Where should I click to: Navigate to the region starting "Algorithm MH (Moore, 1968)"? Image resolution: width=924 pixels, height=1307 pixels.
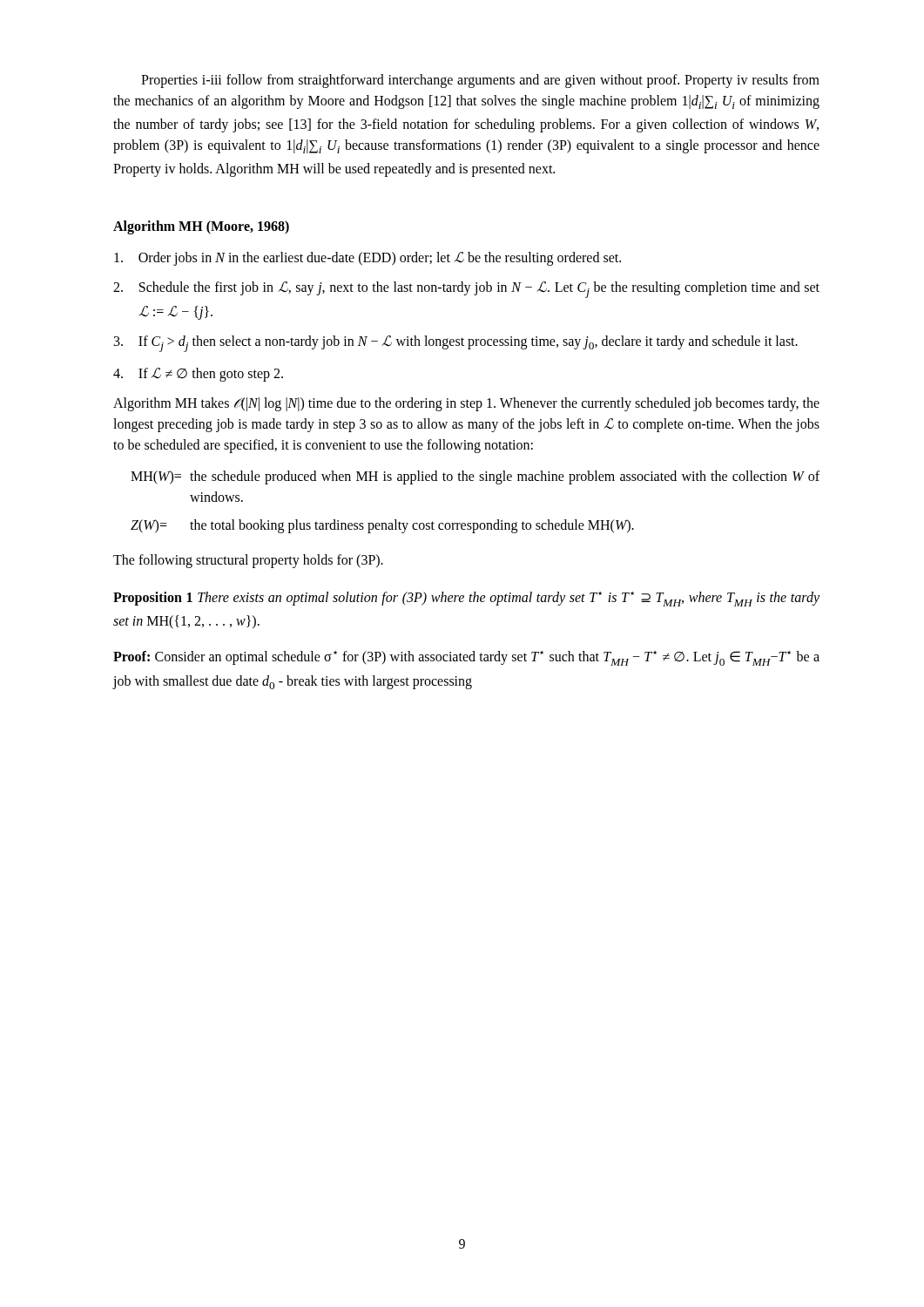click(201, 226)
